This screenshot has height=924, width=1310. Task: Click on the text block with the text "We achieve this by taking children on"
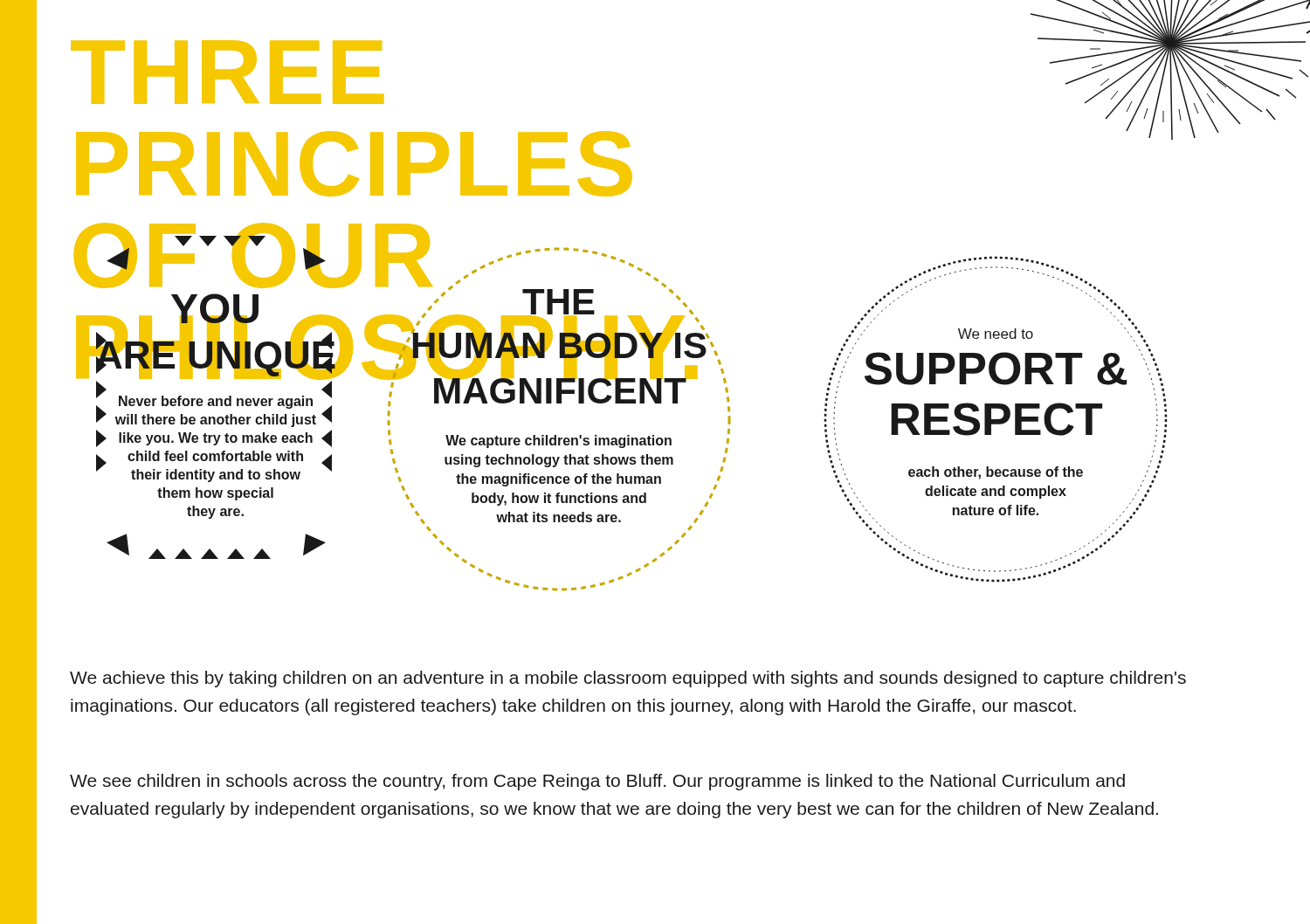tap(638, 691)
